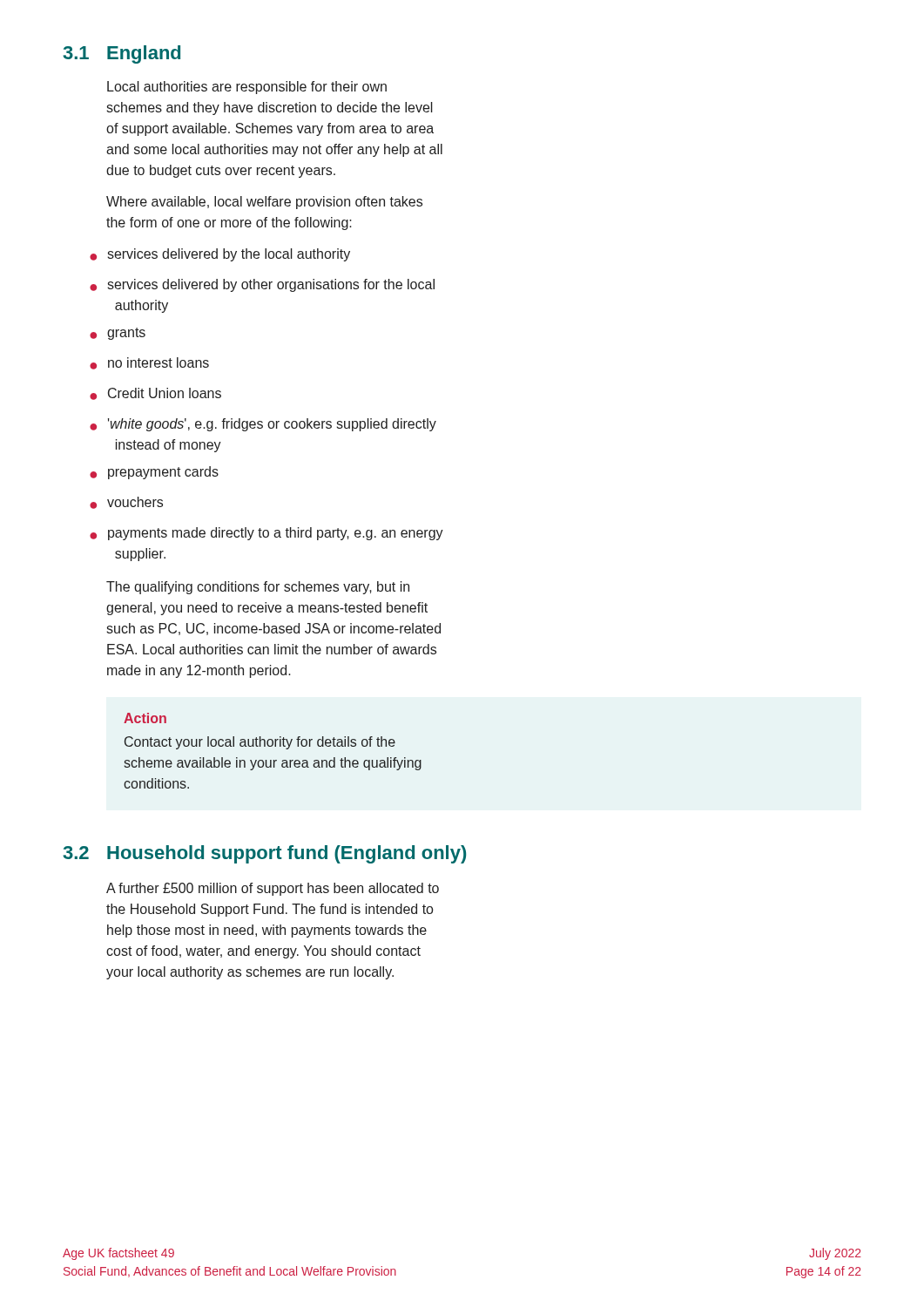Find the list item that reads "● vouchers"
Viewport: 924px width, 1307px height.
[x=126, y=505]
